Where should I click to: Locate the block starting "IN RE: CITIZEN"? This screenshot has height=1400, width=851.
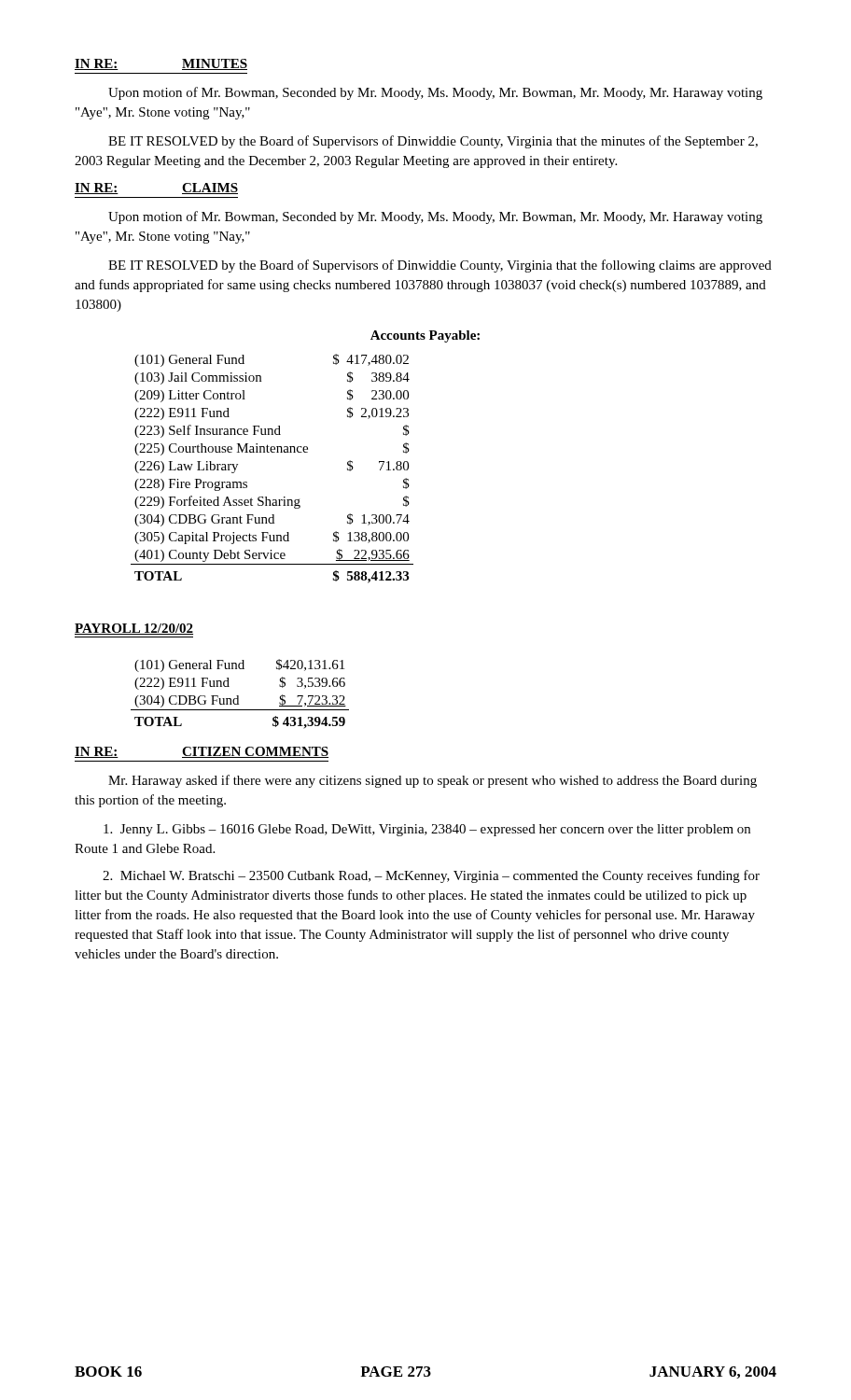pyautogui.click(x=202, y=752)
